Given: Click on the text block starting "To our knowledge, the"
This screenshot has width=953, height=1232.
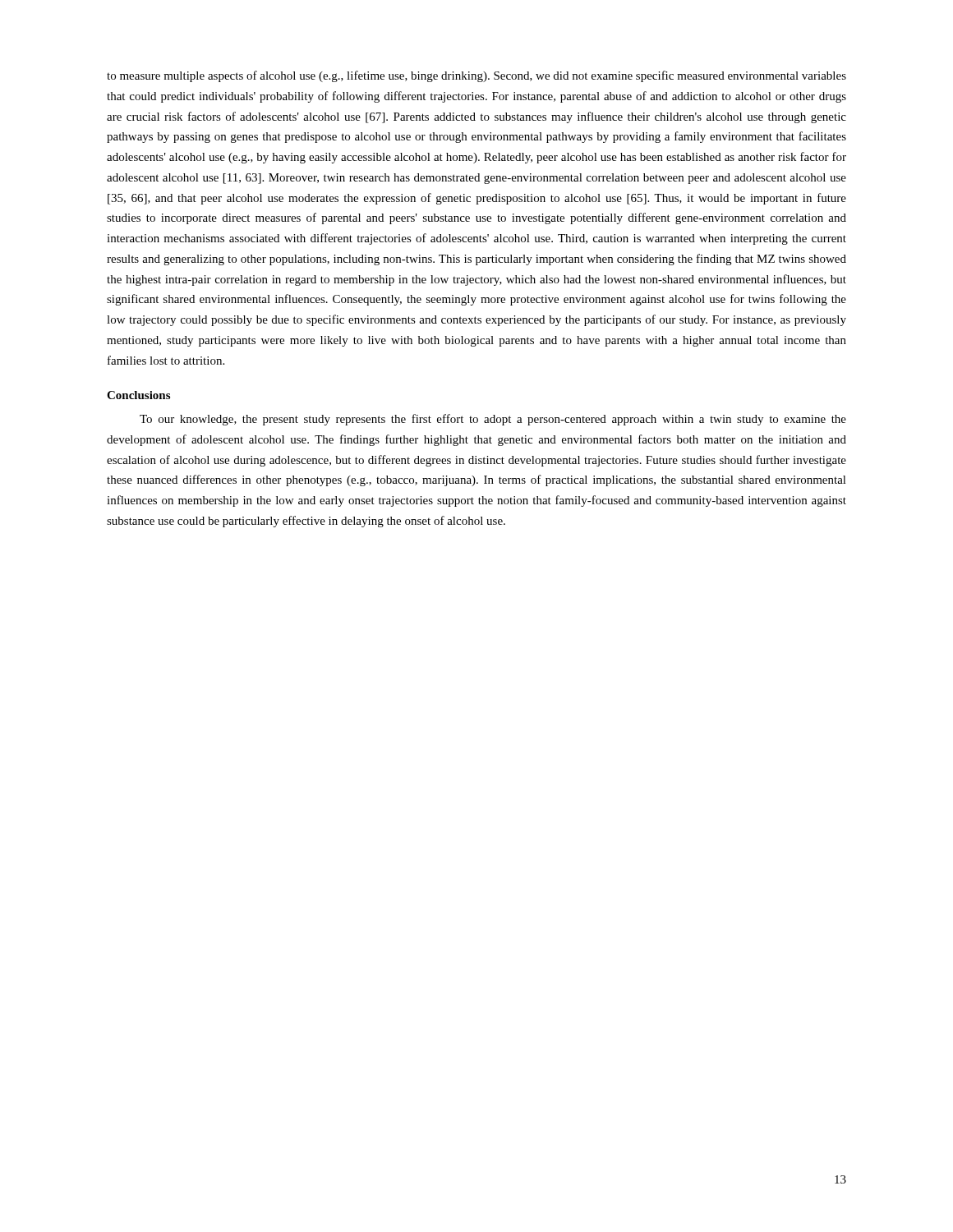Looking at the screenshot, I should click(476, 470).
